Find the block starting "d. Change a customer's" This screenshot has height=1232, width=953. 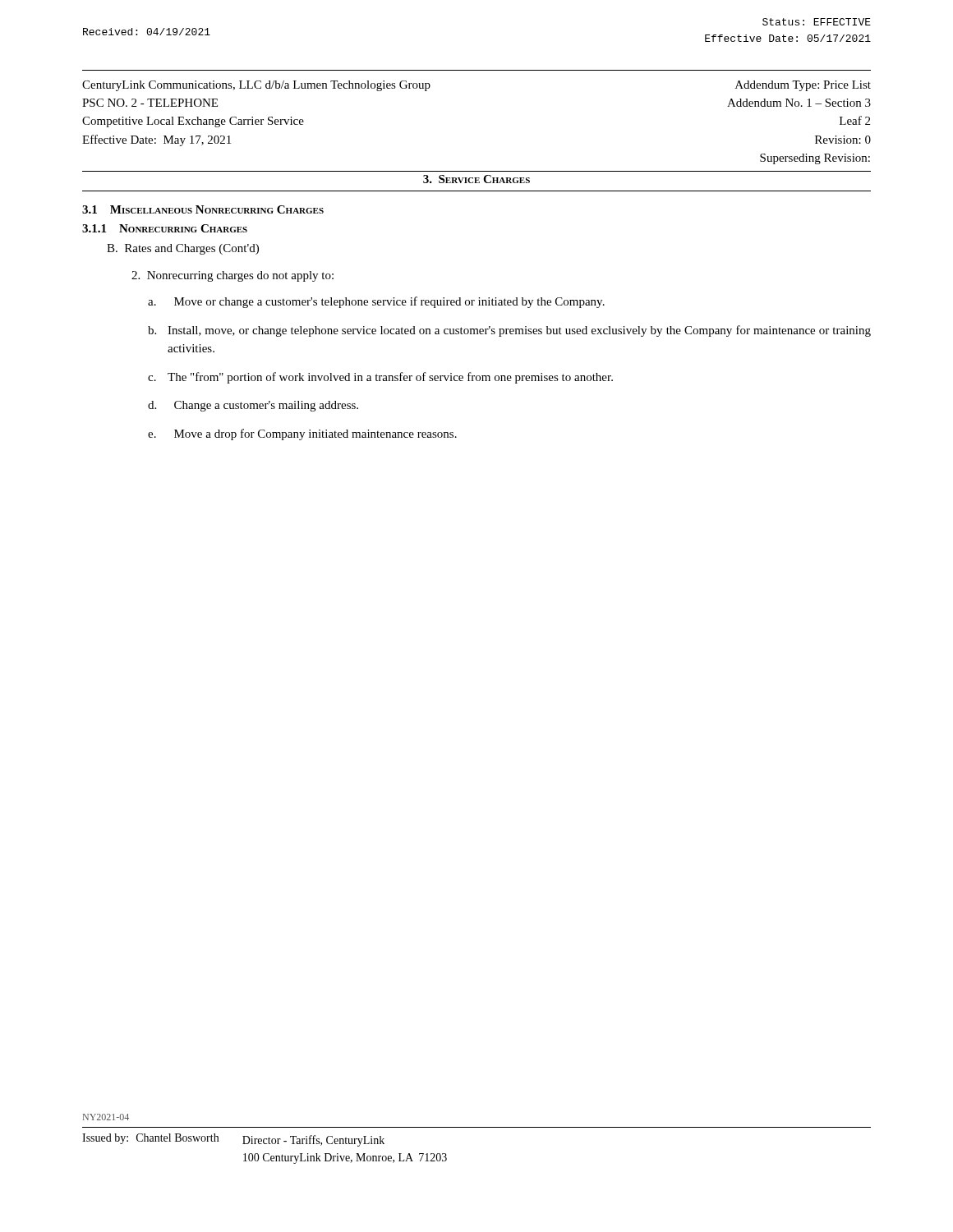(x=253, y=405)
